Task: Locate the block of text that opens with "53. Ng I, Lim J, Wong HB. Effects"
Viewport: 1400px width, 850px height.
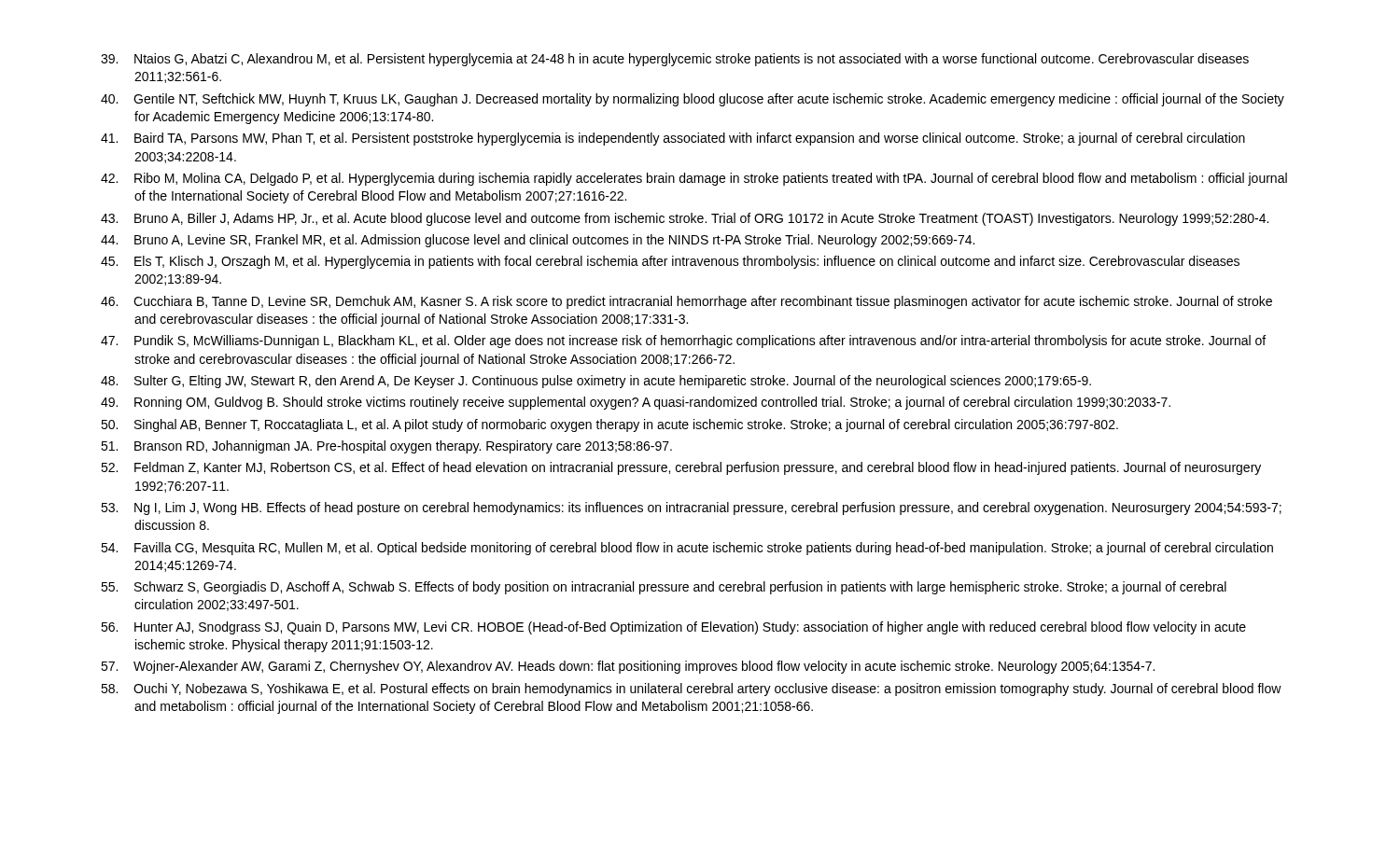Action: [x=691, y=516]
